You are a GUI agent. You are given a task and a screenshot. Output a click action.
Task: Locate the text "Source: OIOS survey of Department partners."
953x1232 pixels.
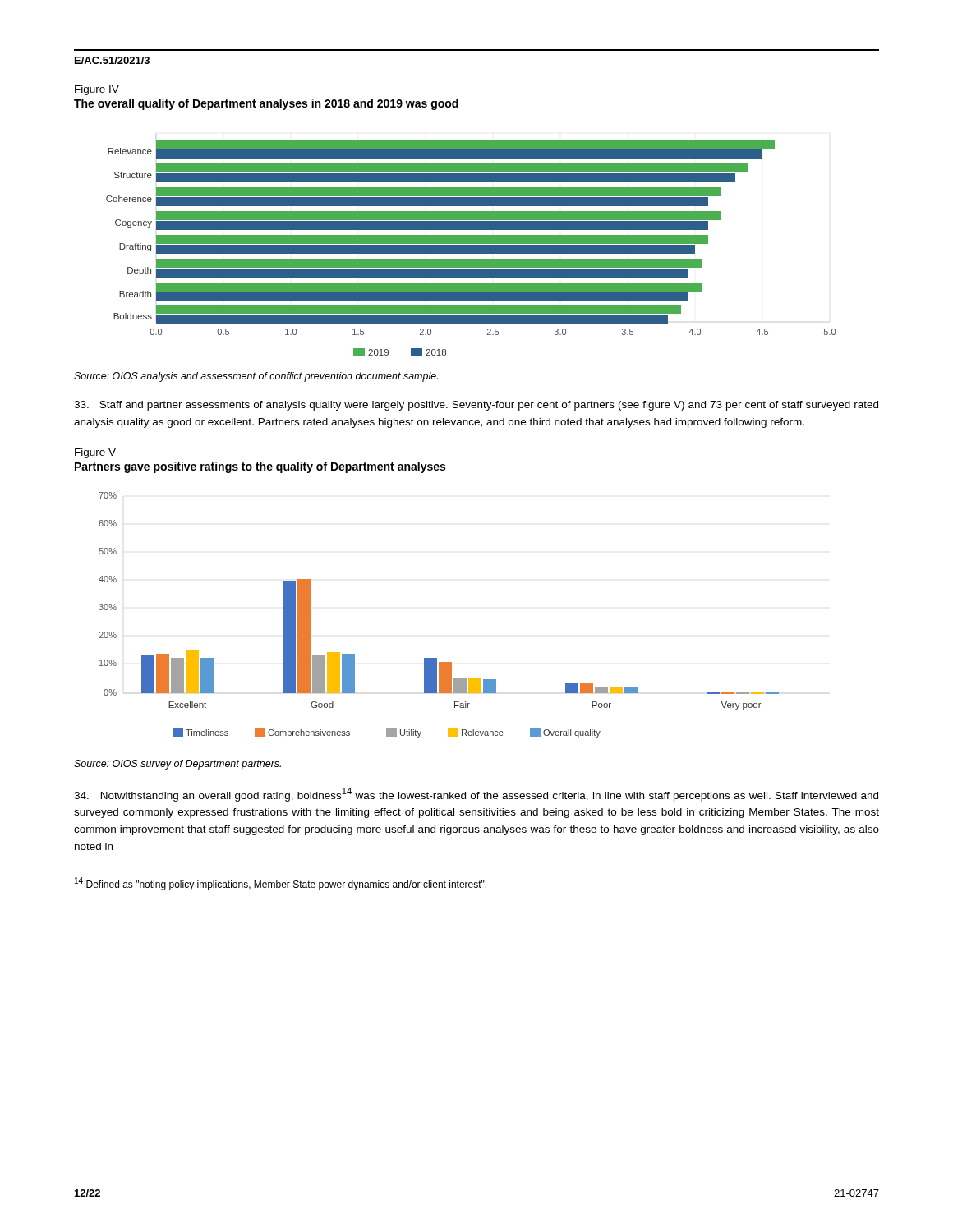(178, 764)
